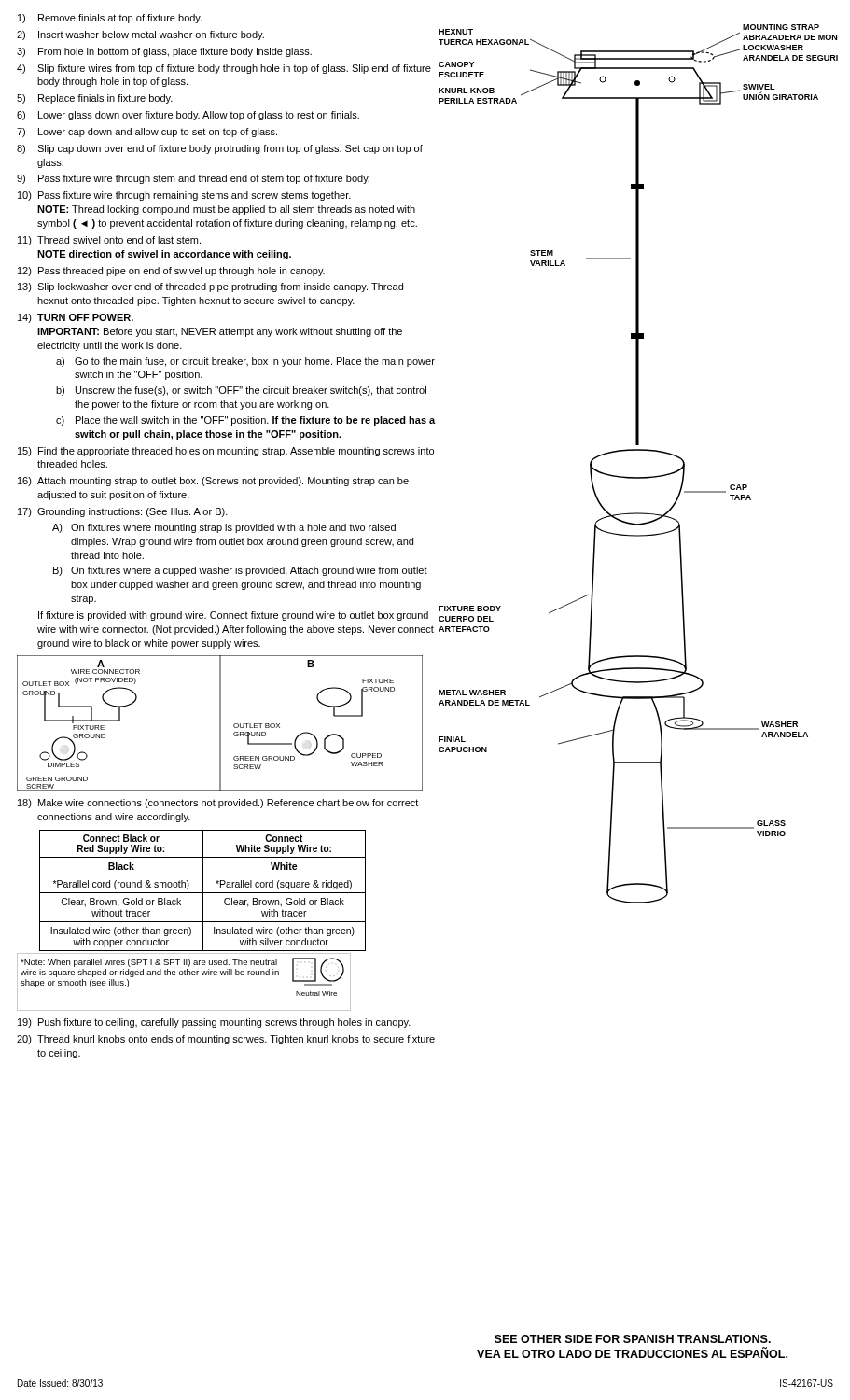Find the block starting "15)Find the appropriate threaded holes on mounting strap."
The width and height of the screenshot is (850, 1400).
pyautogui.click(x=227, y=458)
